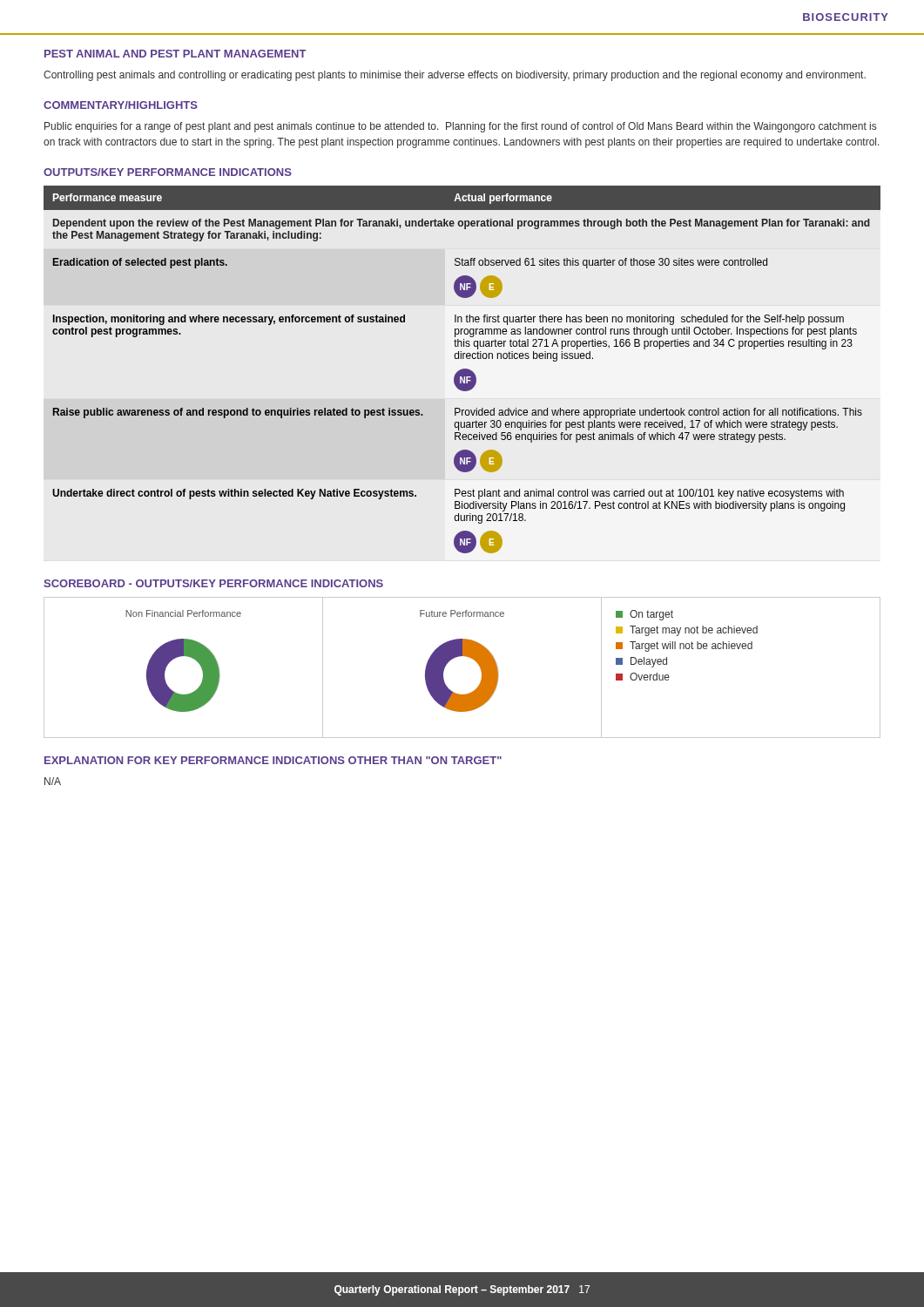Find the section header on this page that starts "EXPLANATION FOR KEY PERFORMANCE INDICATIONS OTHER THAN"

(273, 760)
